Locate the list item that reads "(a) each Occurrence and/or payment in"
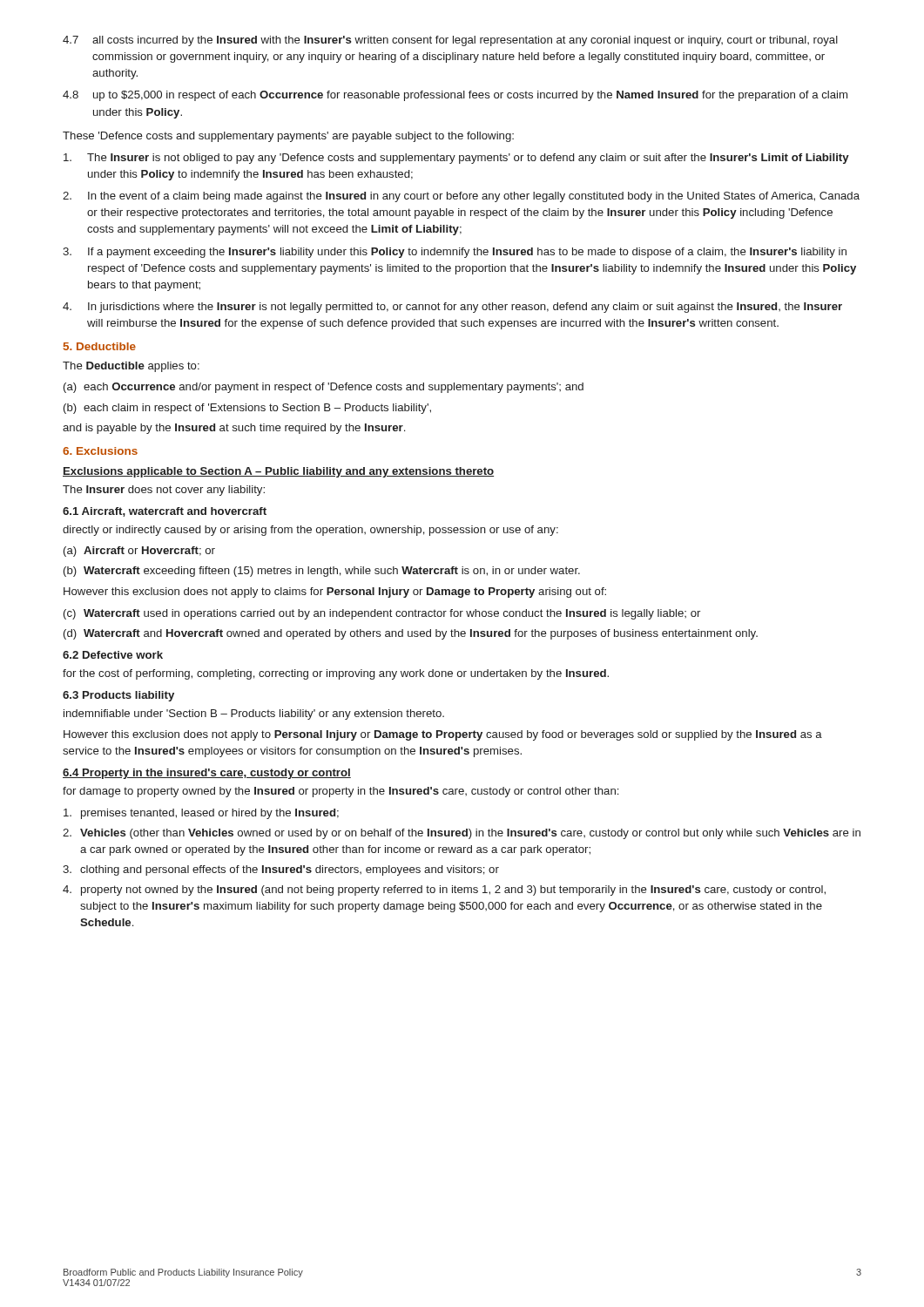This screenshot has width=924, height=1307. (462, 387)
